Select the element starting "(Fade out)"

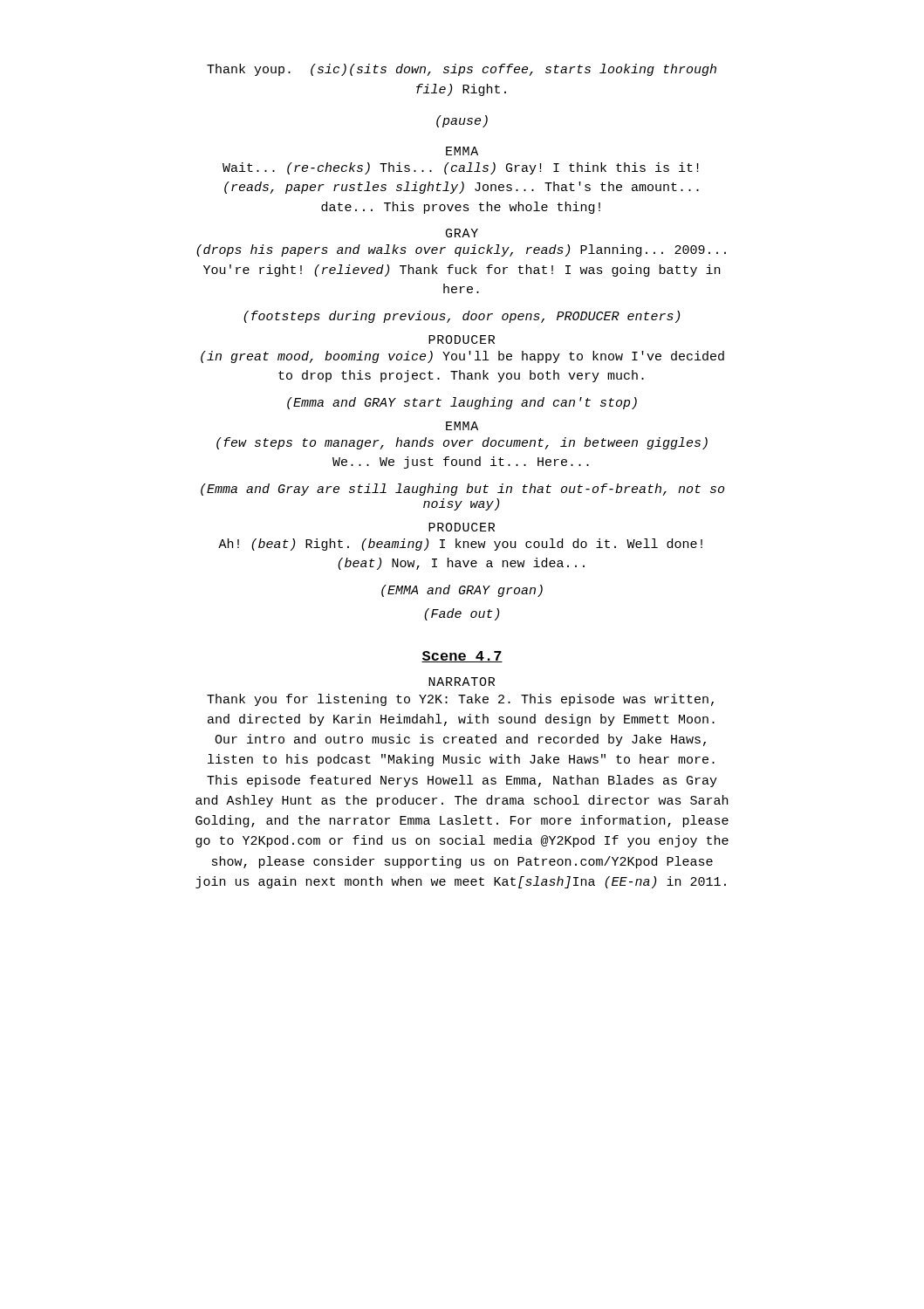coord(462,614)
